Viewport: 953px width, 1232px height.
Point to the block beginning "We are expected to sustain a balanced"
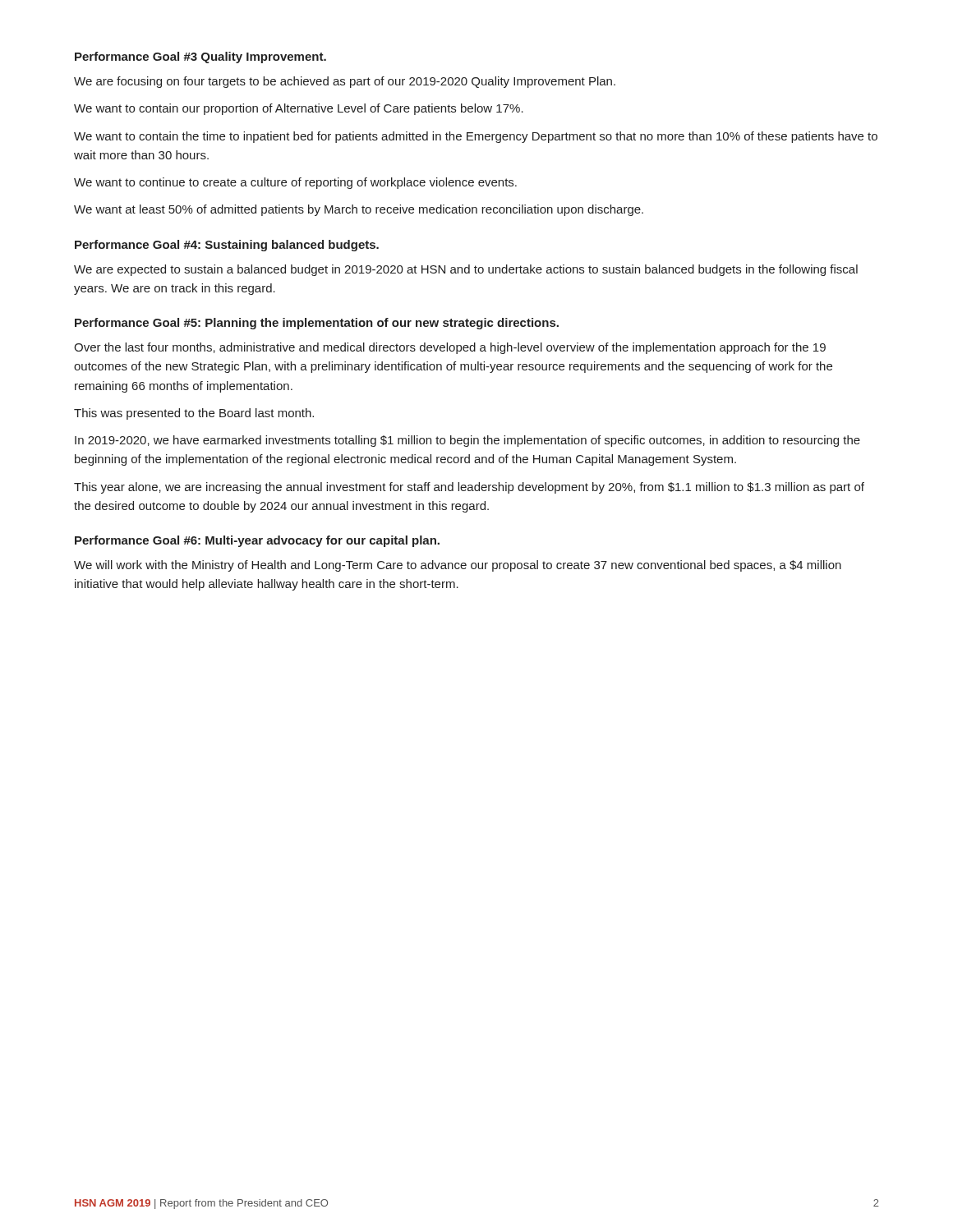click(x=466, y=278)
